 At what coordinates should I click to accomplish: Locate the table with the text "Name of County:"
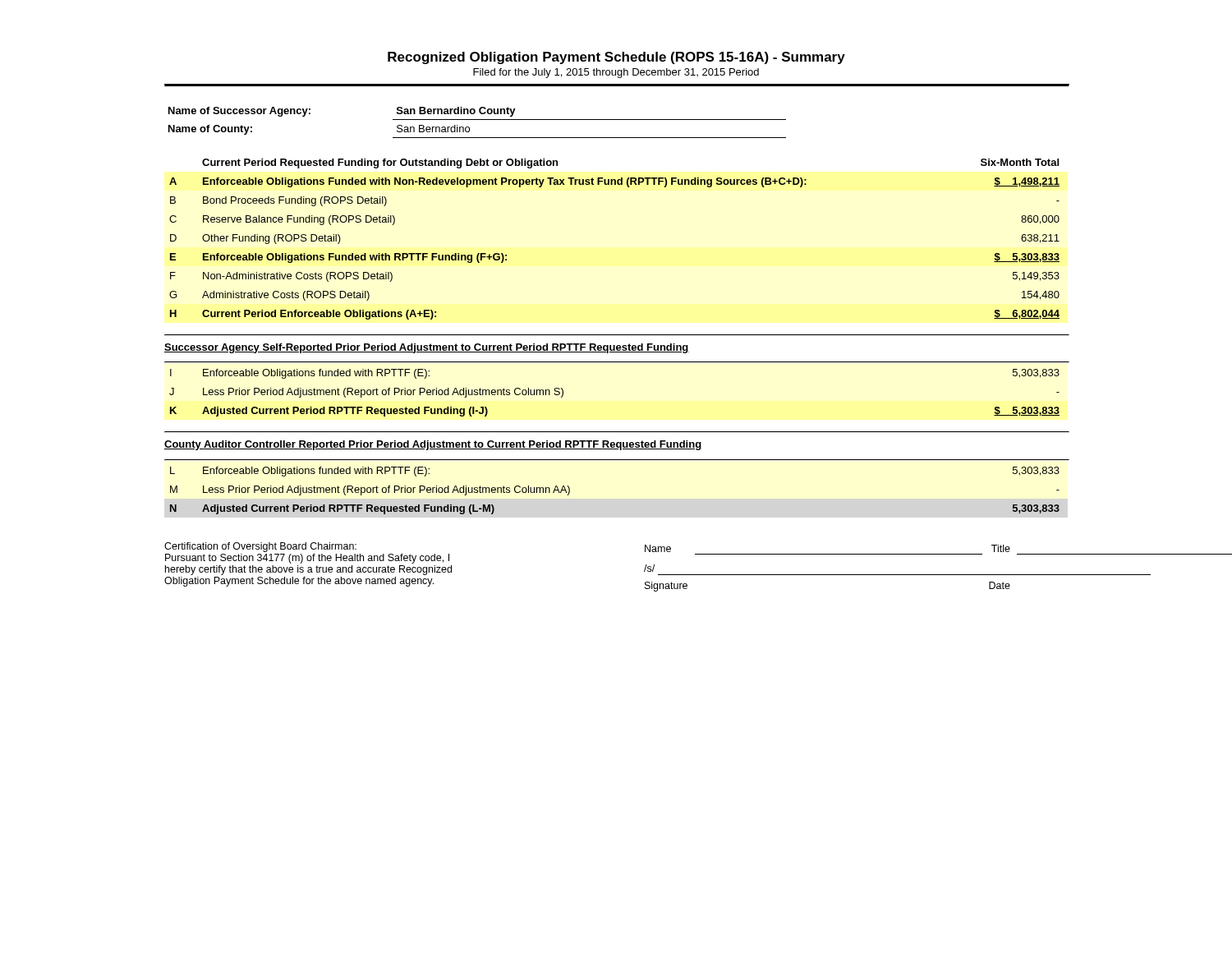click(x=616, y=120)
